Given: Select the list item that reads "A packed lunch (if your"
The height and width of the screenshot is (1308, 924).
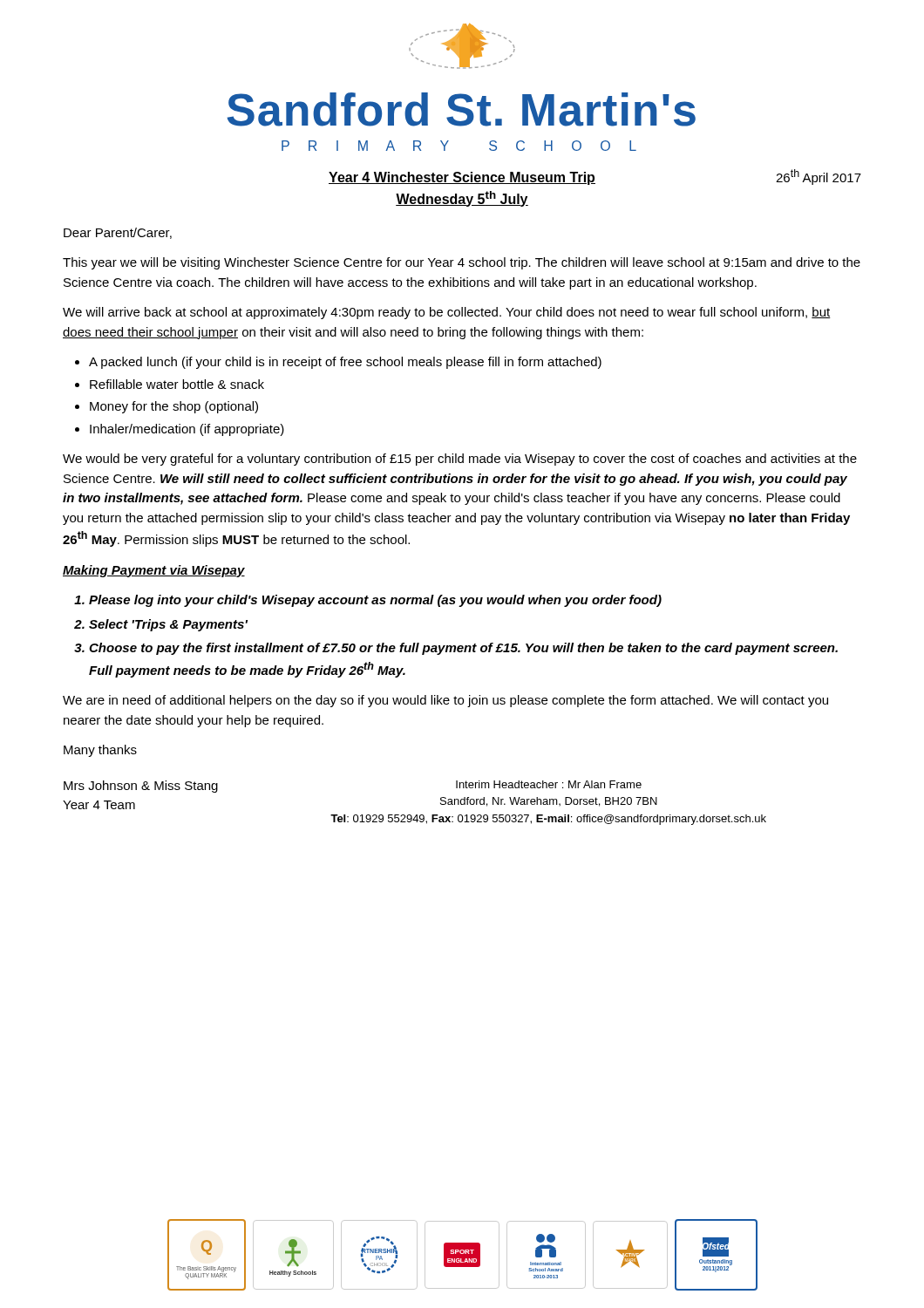Looking at the screenshot, I should click(x=475, y=362).
